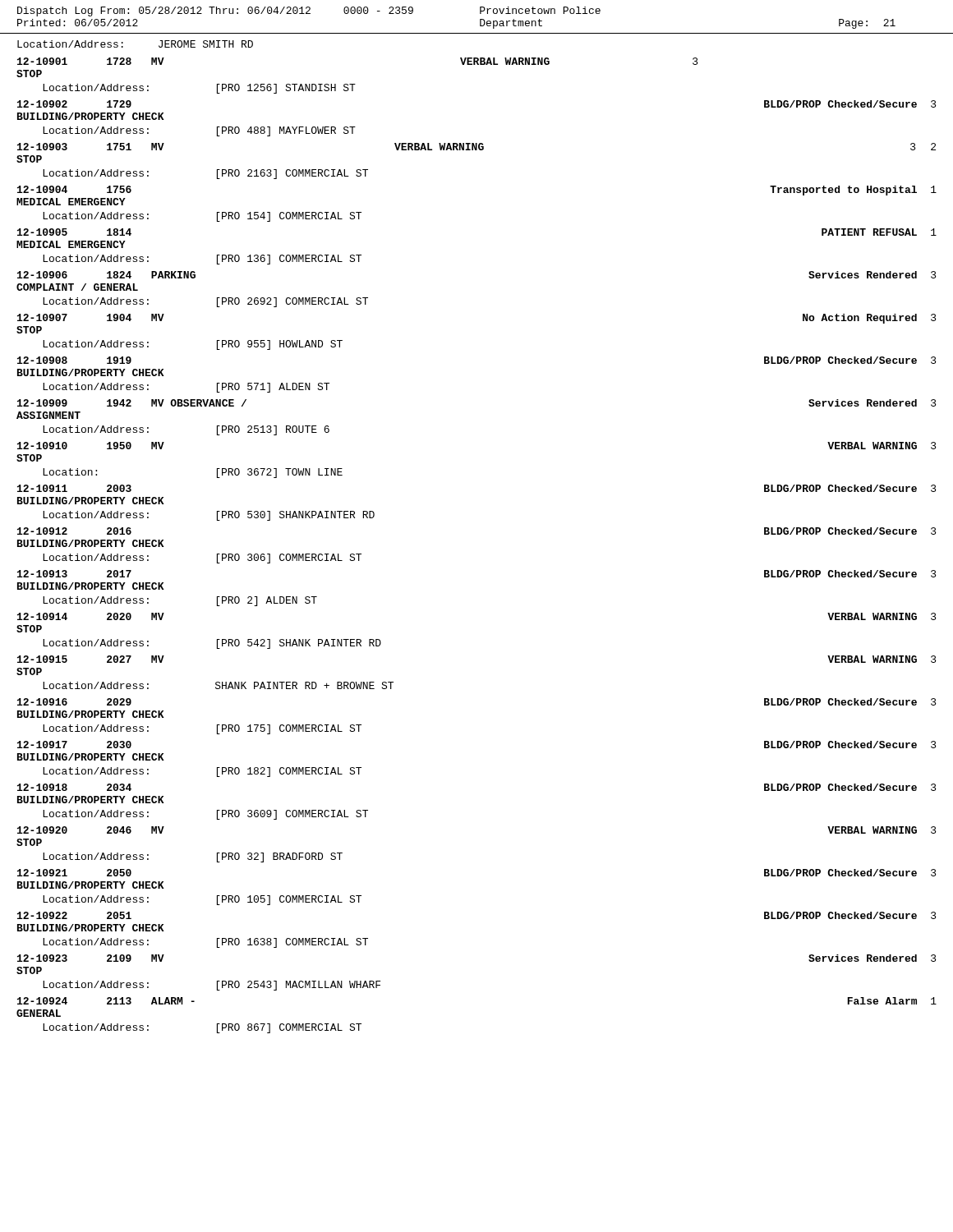Where is the passage that starts "12-10907 1904 MV"?
953x1232 pixels.
pos(39,318)
